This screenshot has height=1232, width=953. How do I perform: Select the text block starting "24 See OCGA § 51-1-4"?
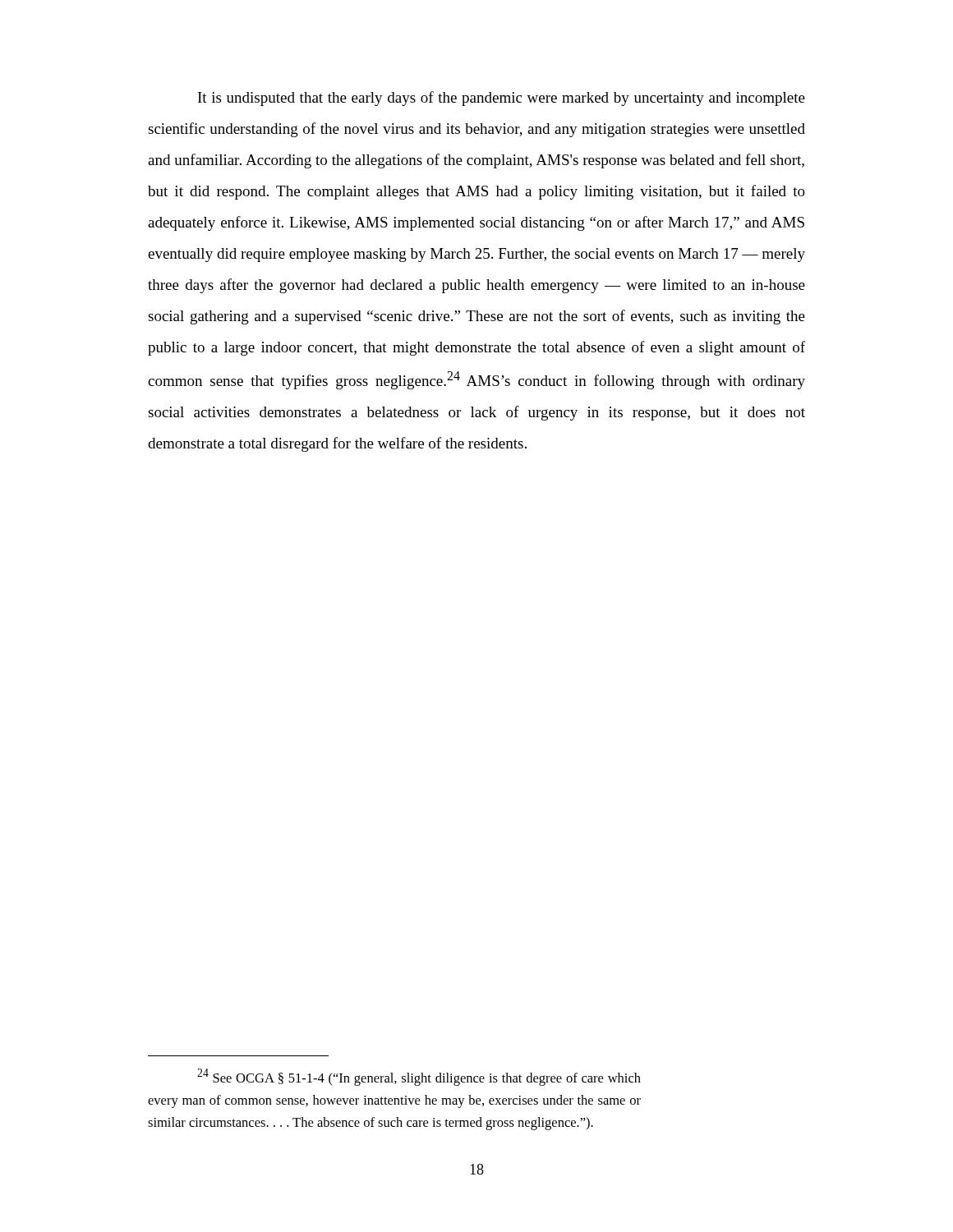pos(394,1094)
